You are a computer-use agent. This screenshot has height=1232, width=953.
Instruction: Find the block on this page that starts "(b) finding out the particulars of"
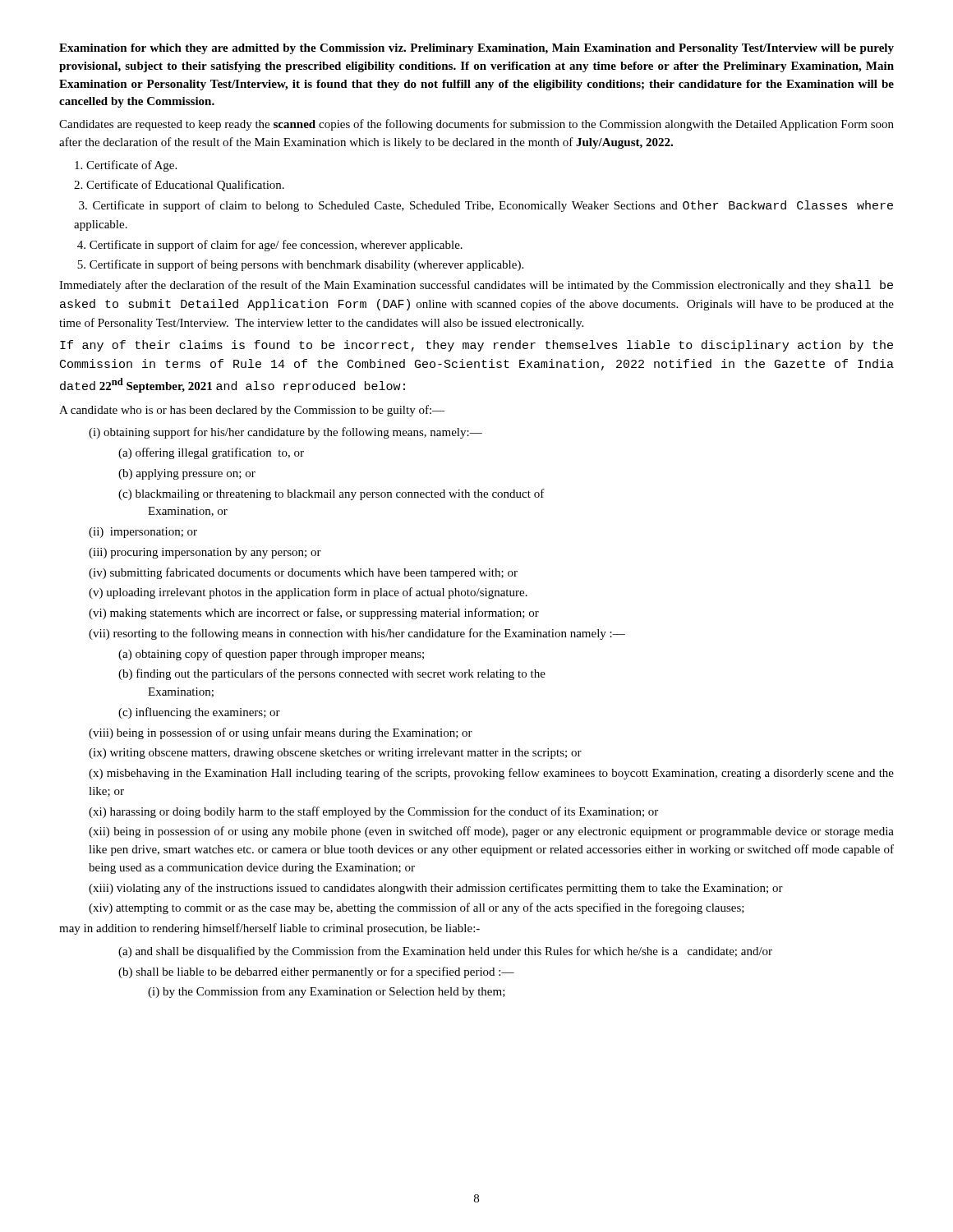click(x=506, y=684)
